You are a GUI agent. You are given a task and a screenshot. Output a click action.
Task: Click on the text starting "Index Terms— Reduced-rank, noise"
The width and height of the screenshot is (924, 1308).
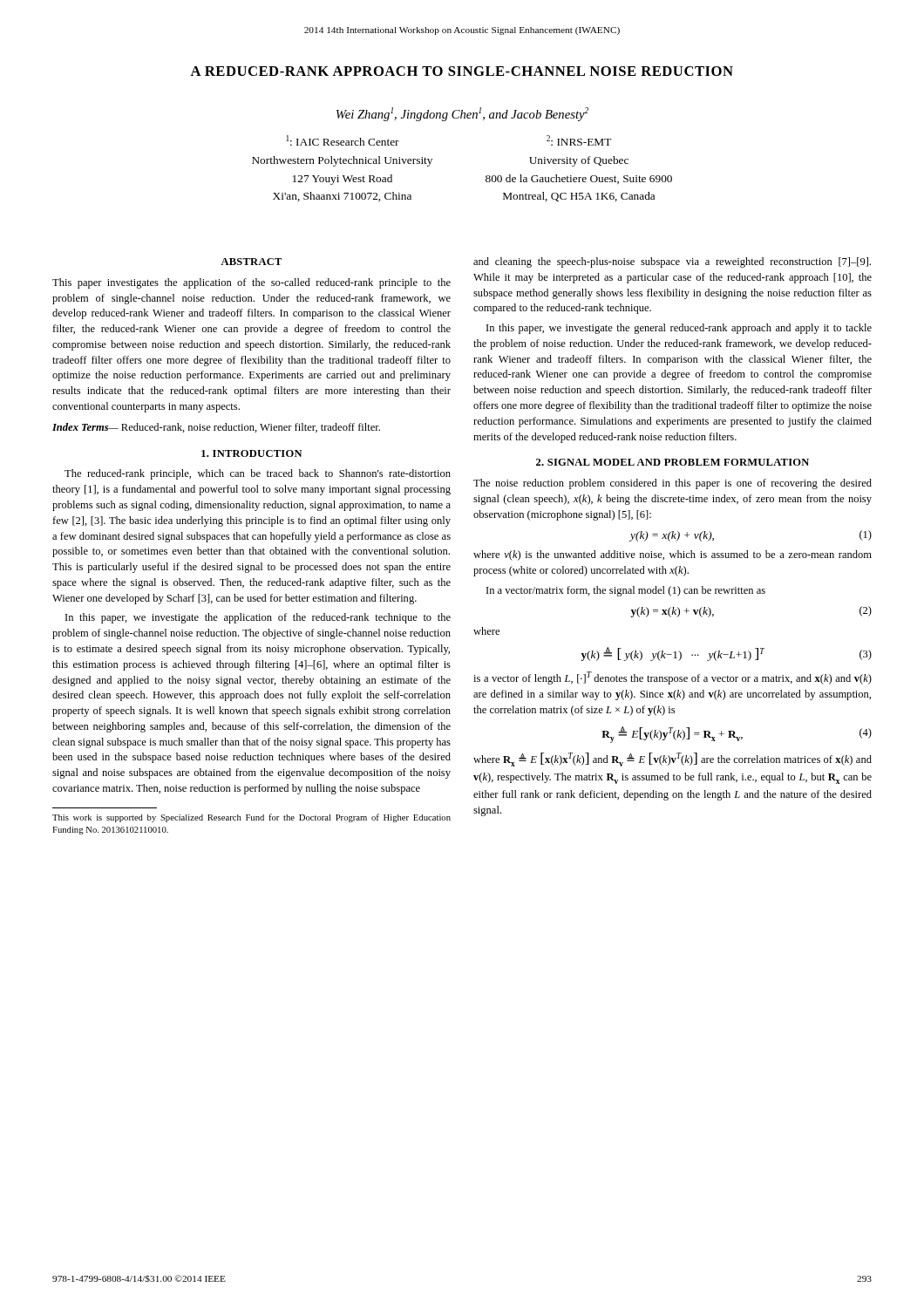(x=251, y=428)
